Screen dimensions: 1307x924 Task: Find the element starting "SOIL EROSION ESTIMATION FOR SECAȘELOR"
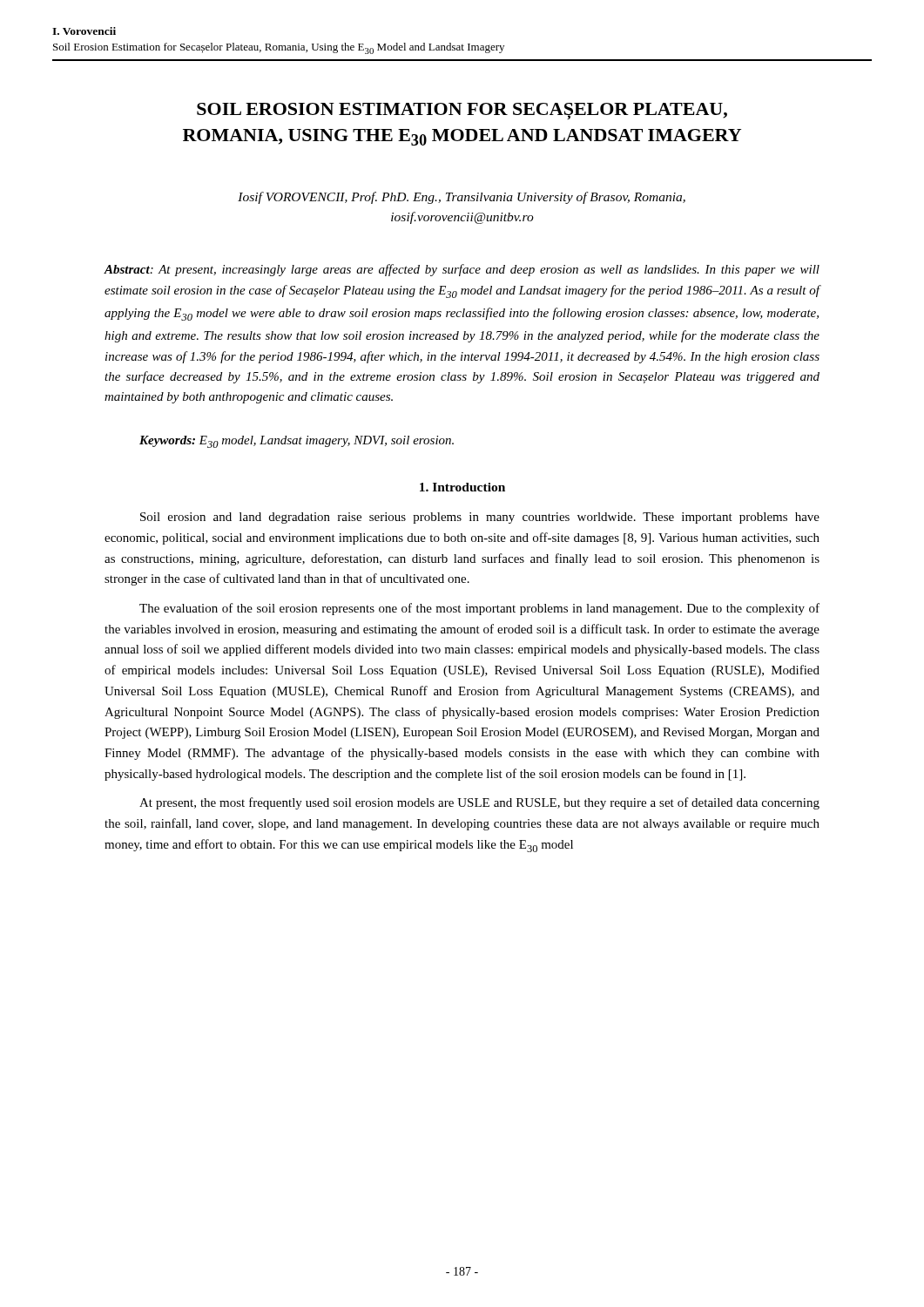coord(462,124)
